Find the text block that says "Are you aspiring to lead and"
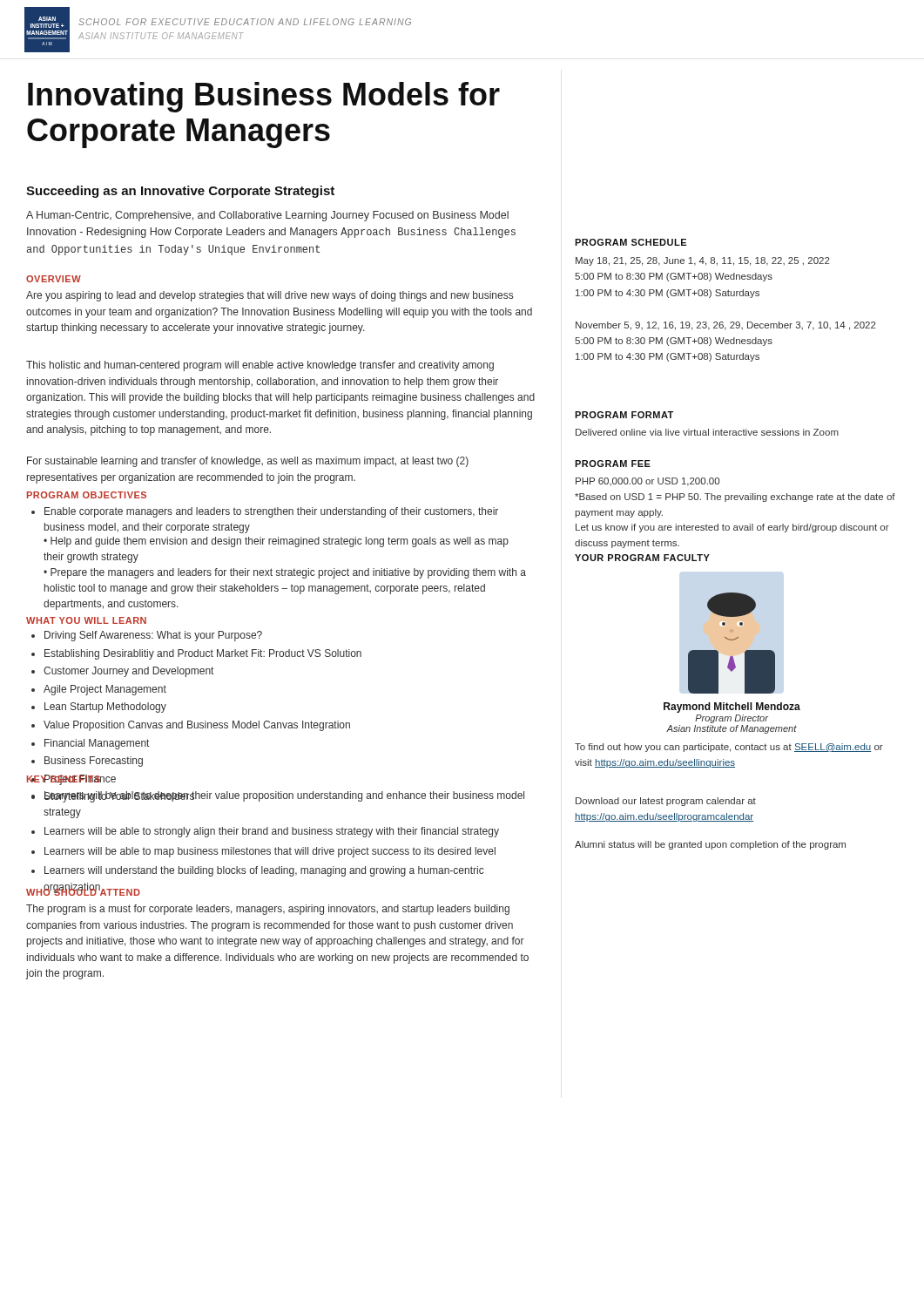Screen dimensions: 1307x924 click(x=279, y=312)
